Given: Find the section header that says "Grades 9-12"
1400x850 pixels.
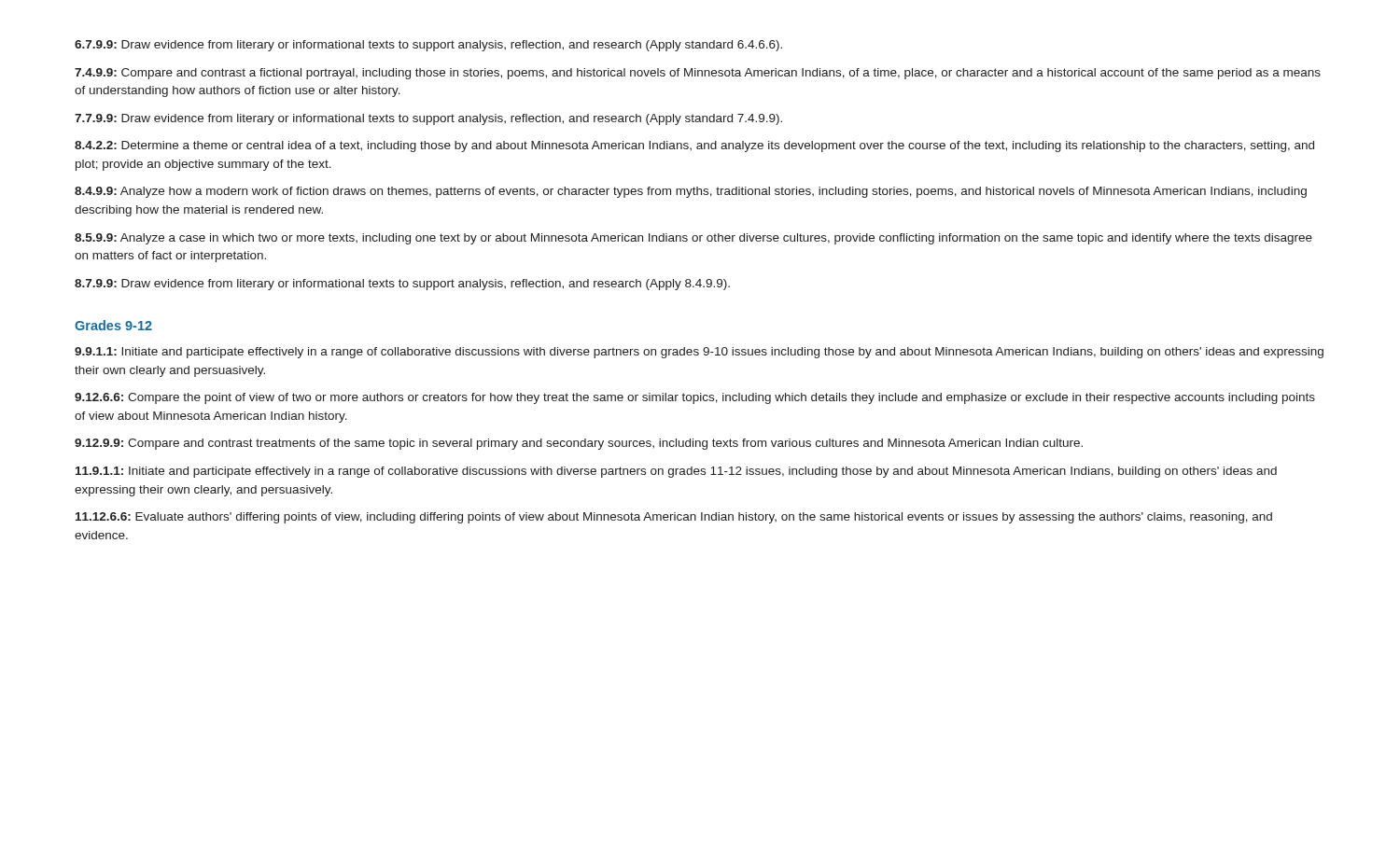Looking at the screenshot, I should click(x=113, y=326).
